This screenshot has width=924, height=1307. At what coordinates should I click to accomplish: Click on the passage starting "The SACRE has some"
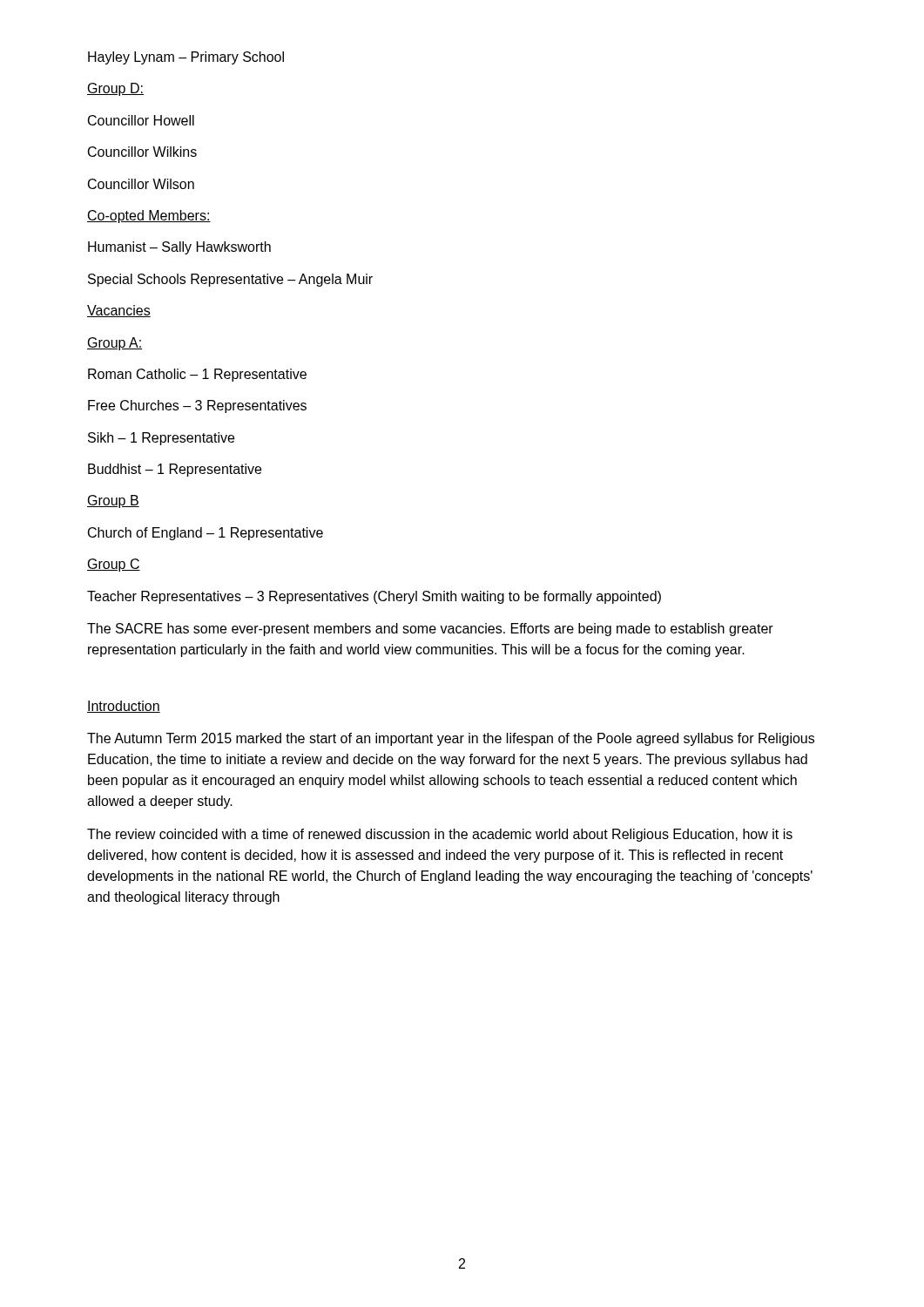click(430, 639)
